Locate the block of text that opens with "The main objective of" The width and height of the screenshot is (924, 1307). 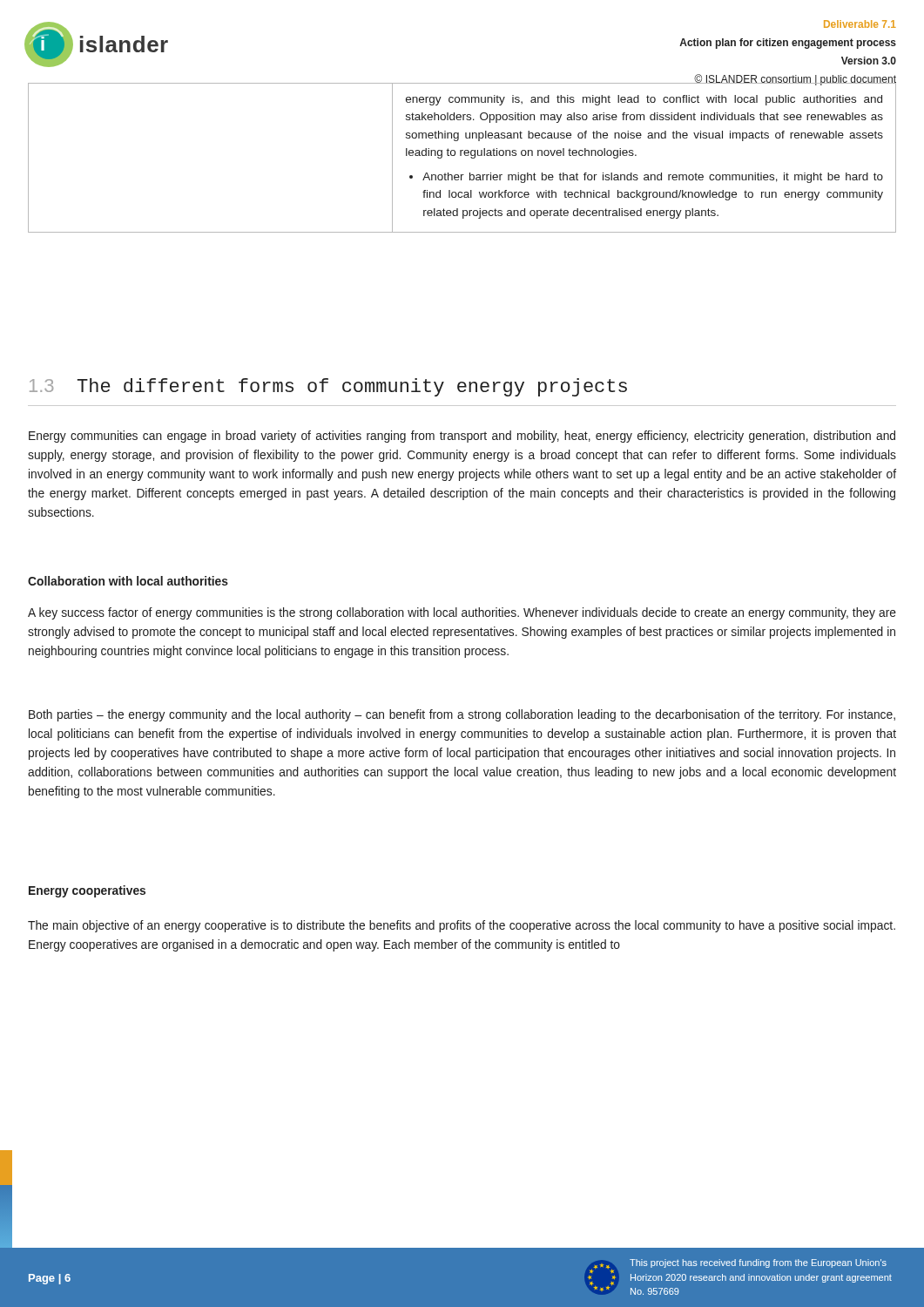coord(462,935)
